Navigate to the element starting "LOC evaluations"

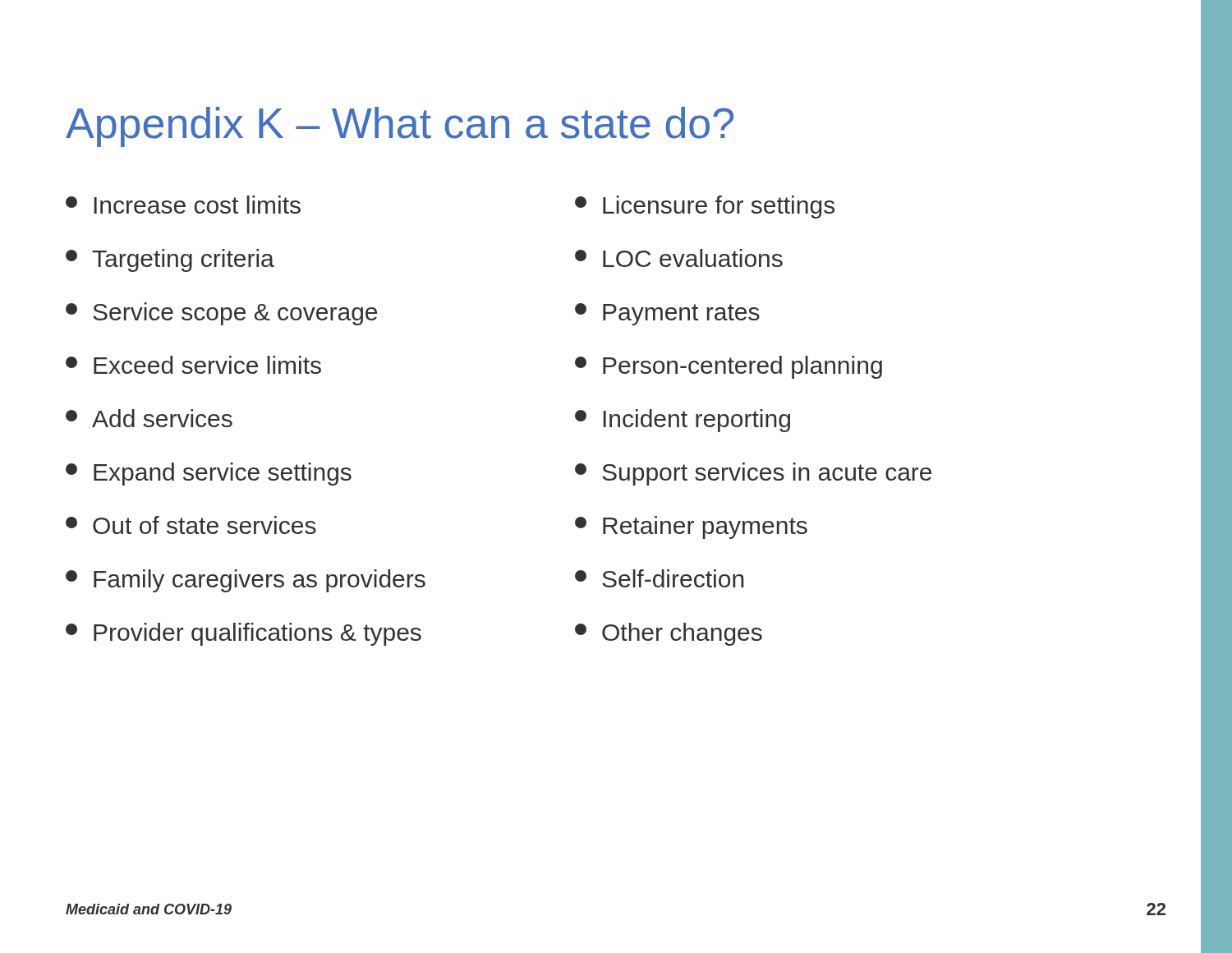679,258
